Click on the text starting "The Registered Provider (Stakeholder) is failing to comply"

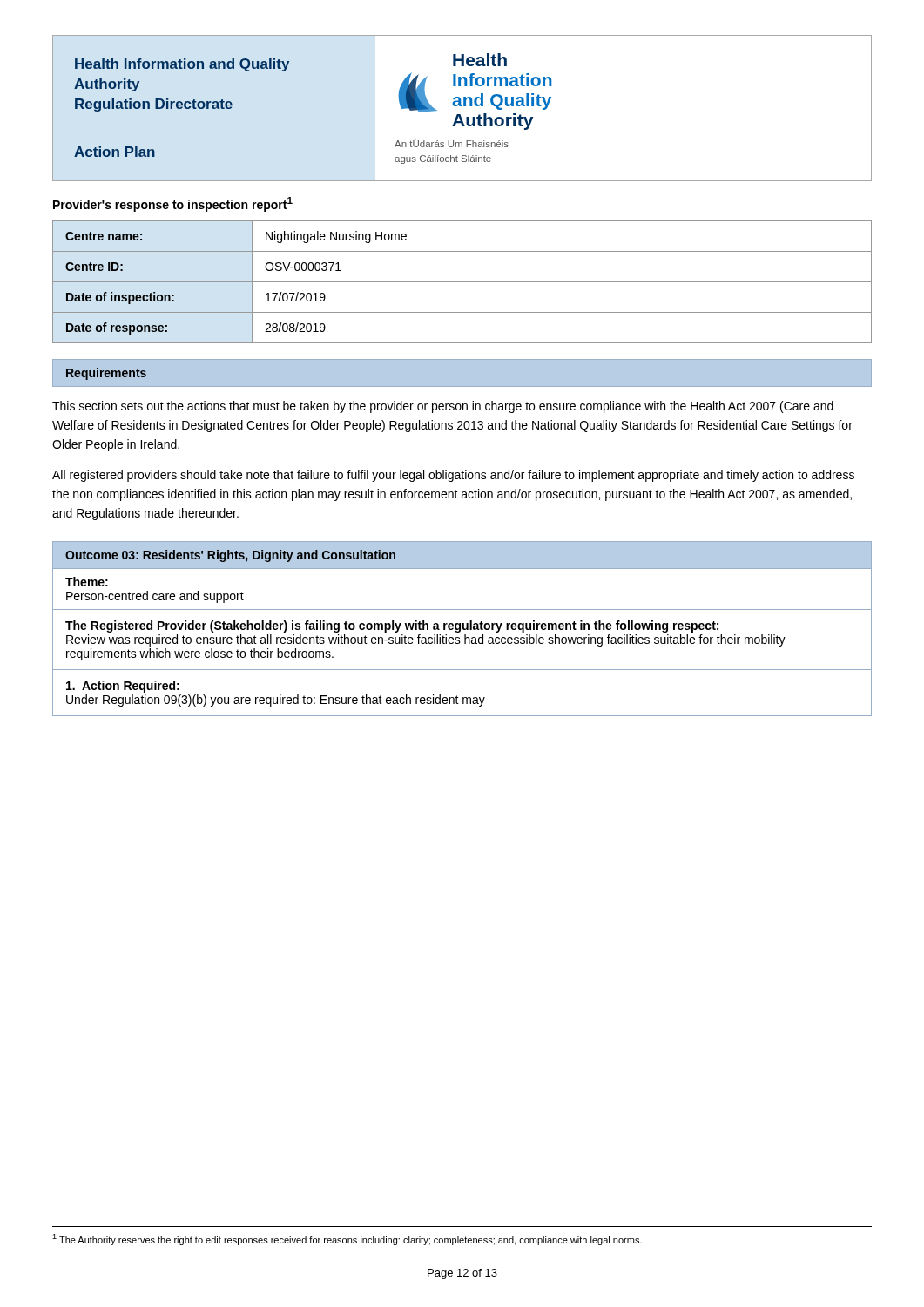pyautogui.click(x=425, y=639)
